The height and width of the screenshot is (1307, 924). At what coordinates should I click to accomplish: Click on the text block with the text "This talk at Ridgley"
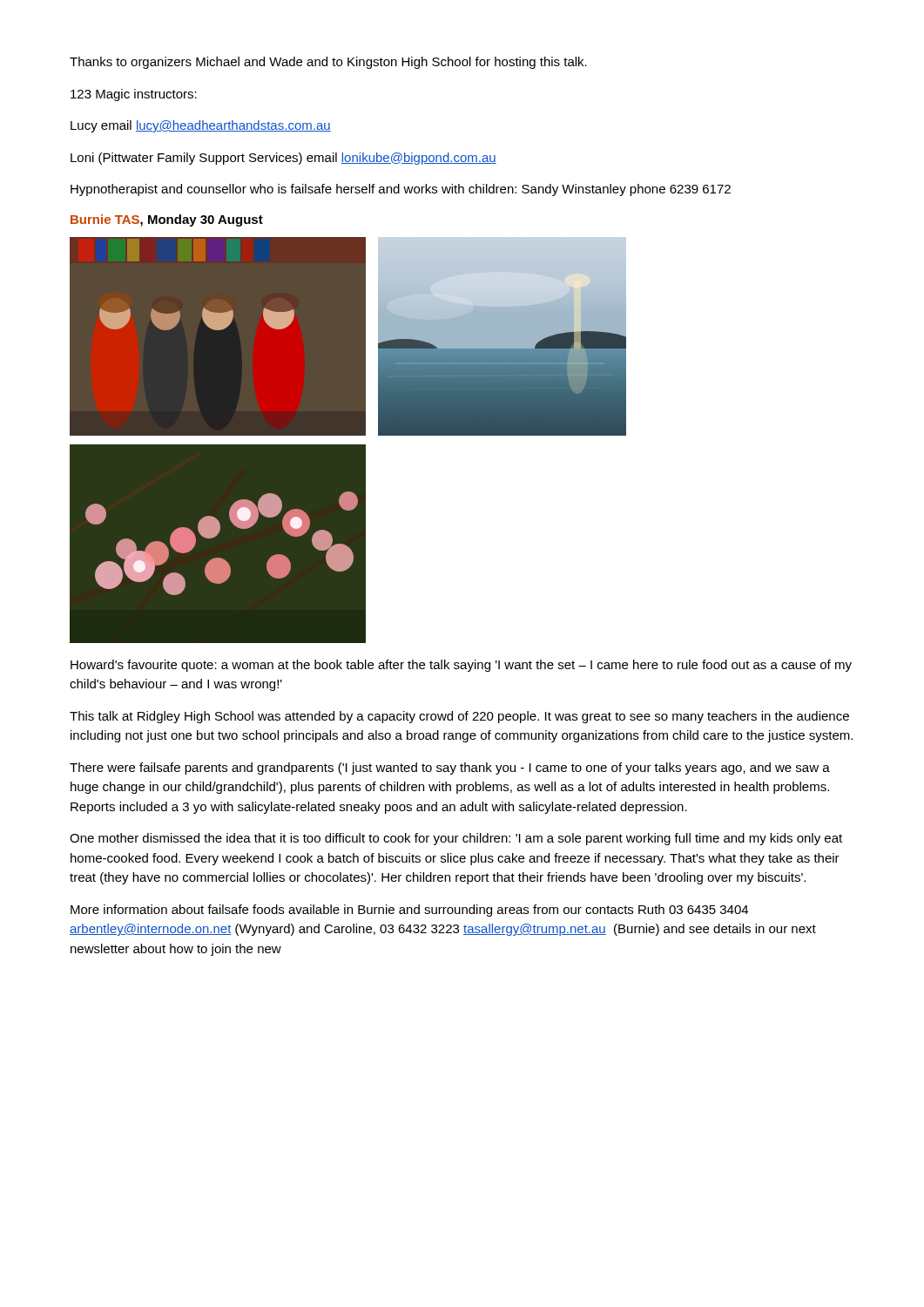(x=462, y=726)
